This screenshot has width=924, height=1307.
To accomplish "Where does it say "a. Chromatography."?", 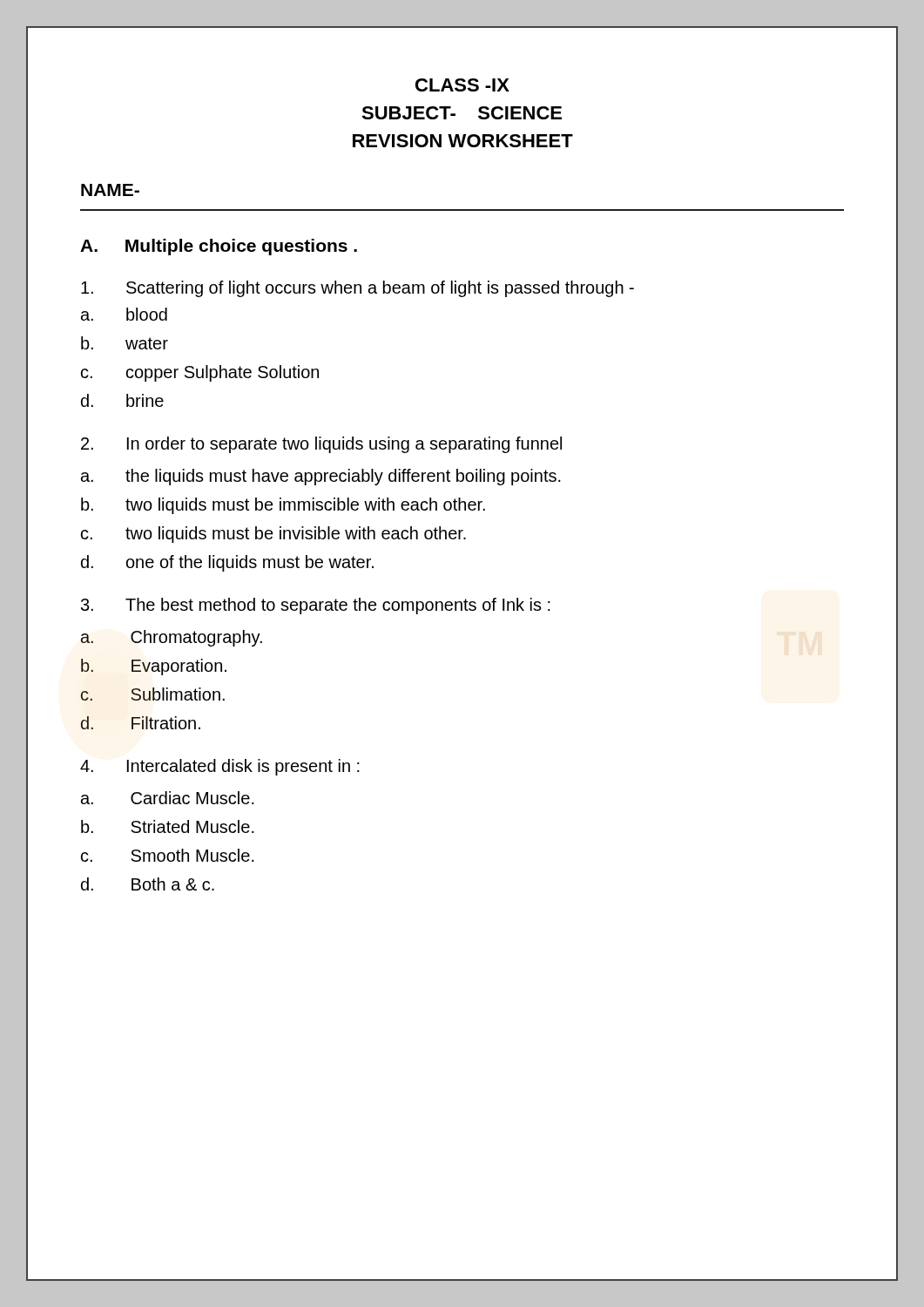I will (x=172, y=638).
